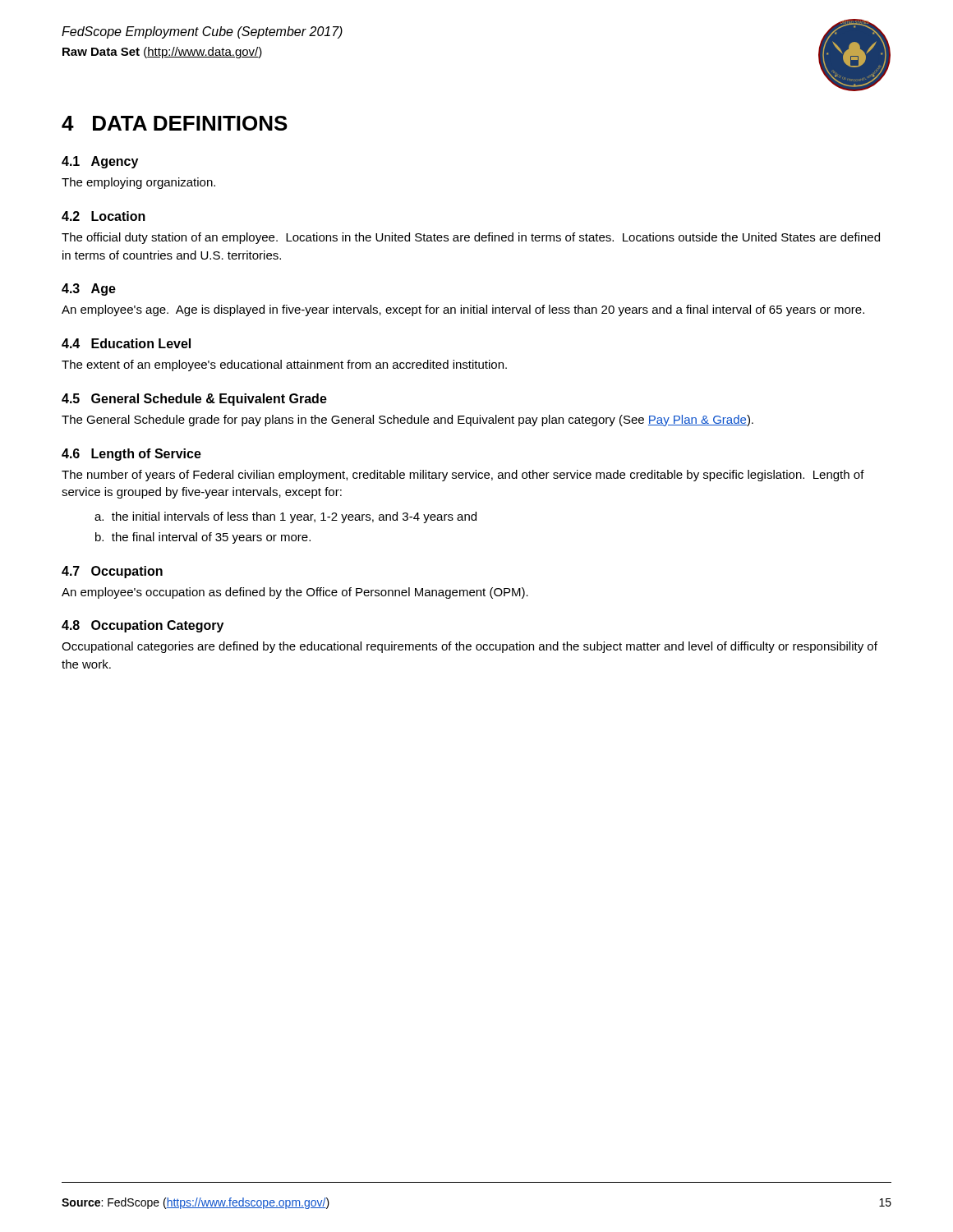Point to the block starting "4.6 Length of Service"

pos(131,453)
